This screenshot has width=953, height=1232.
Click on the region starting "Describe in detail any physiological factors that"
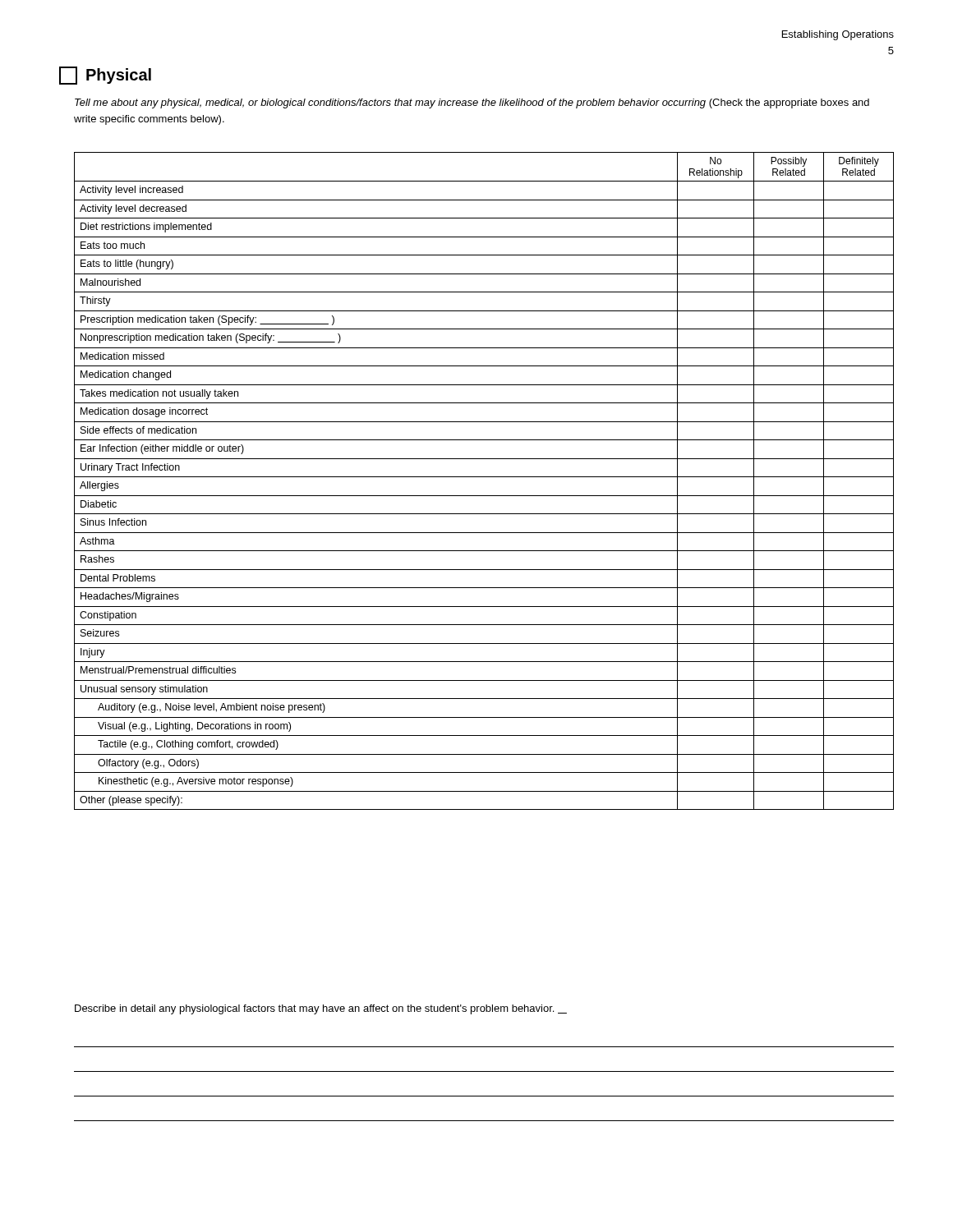click(320, 1008)
